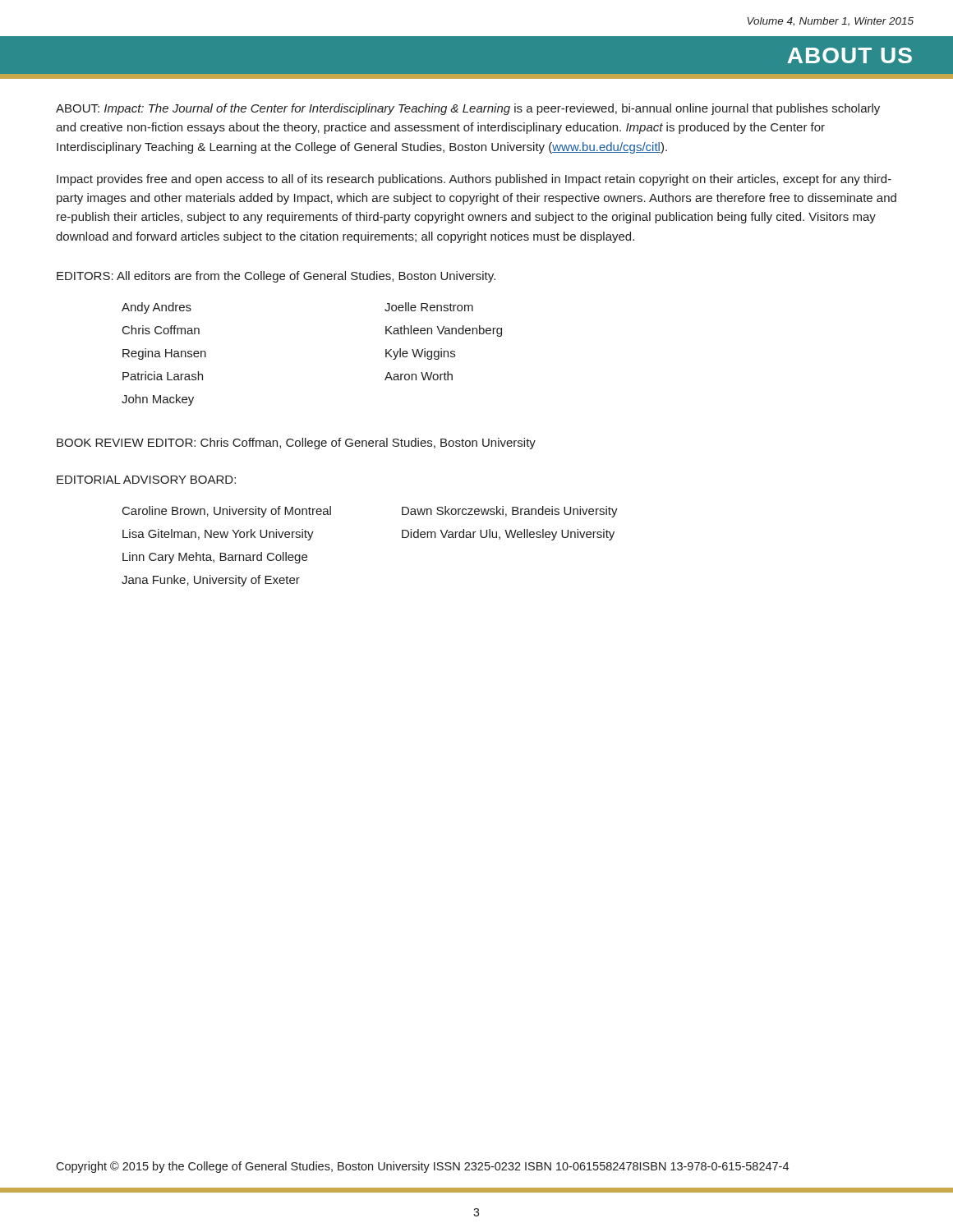
Task: Locate the passage starting "Patricia Larash"
Action: tap(163, 376)
